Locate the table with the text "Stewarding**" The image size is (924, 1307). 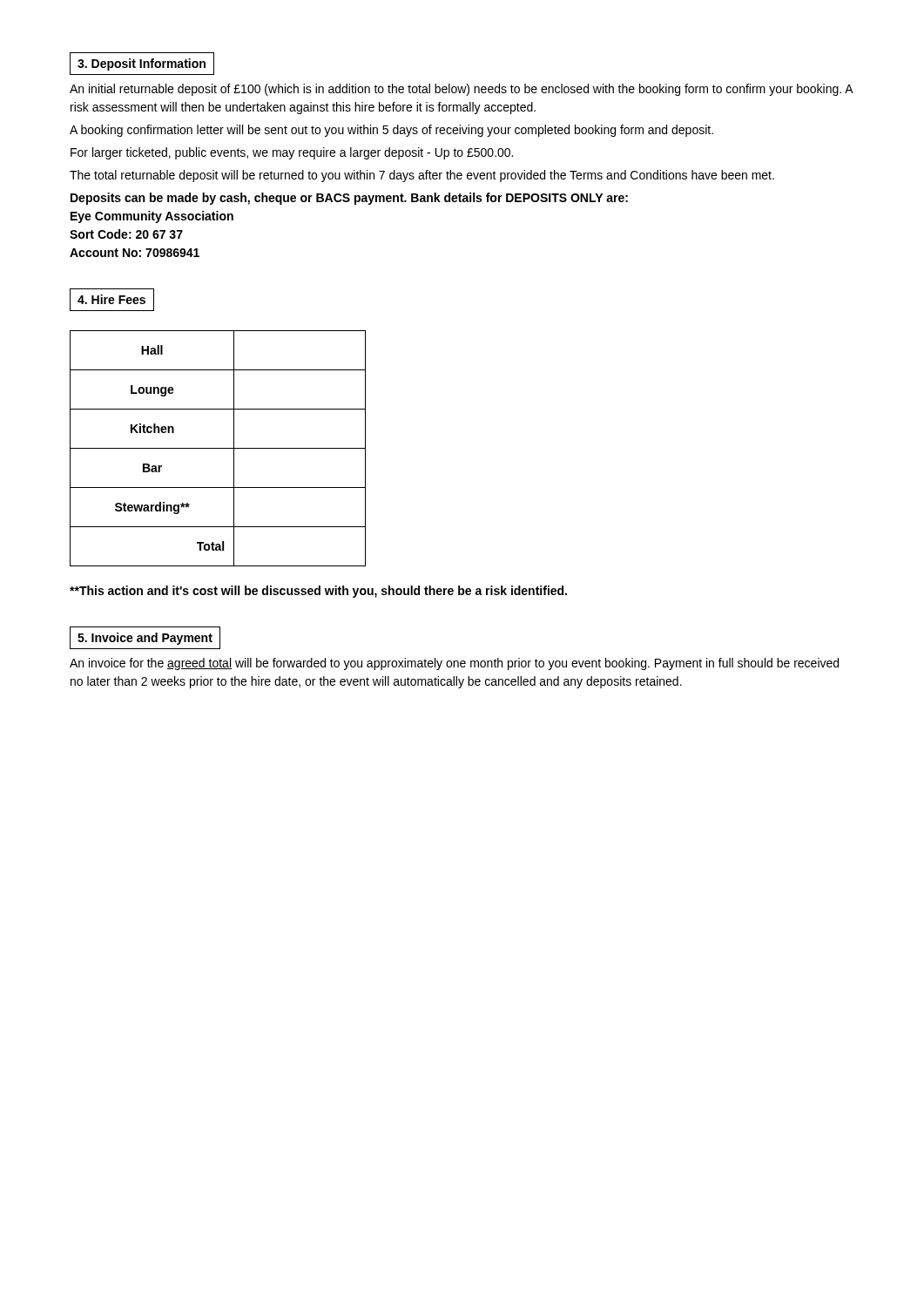(462, 448)
